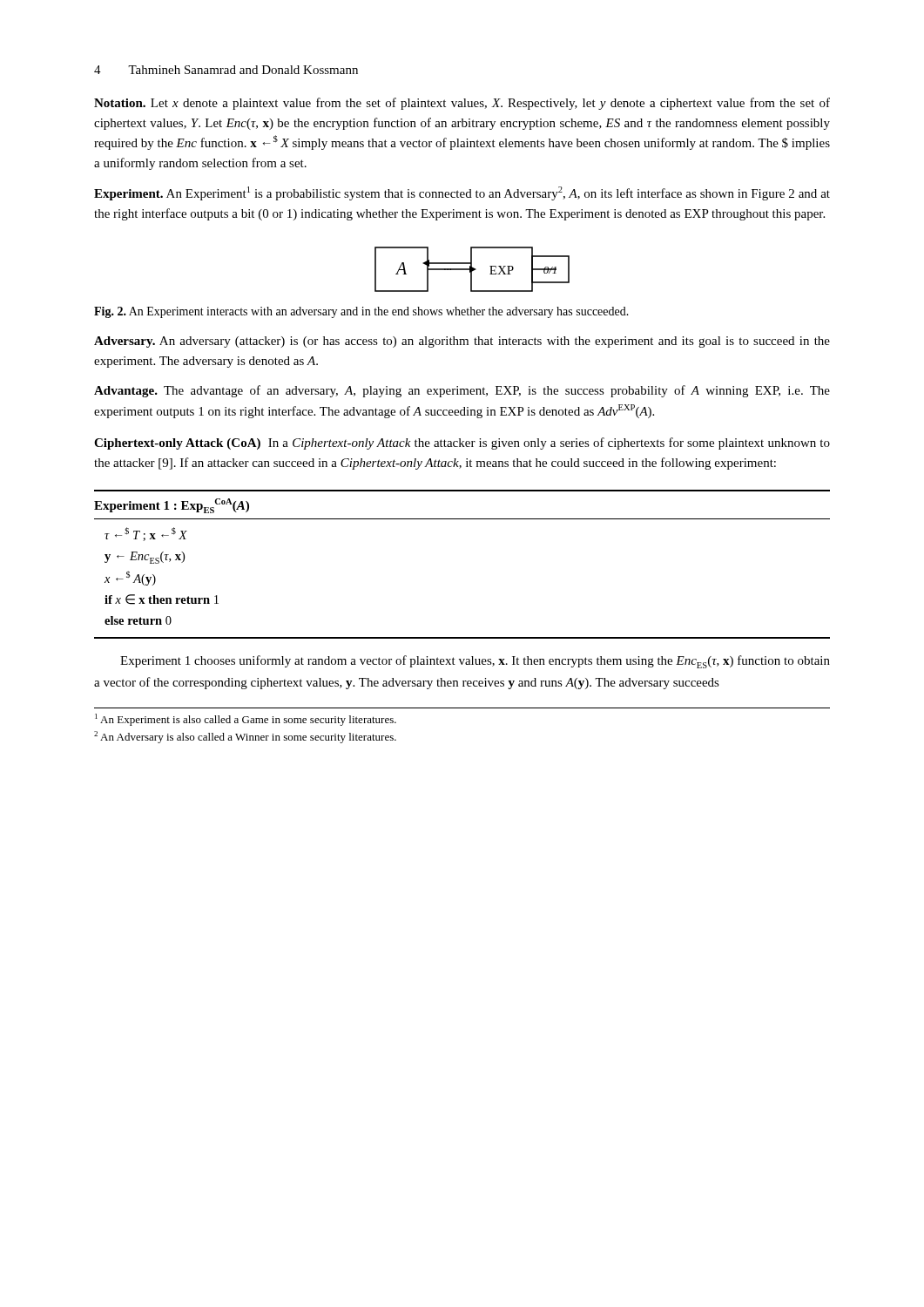This screenshot has width=924, height=1307.
Task: Point to the block beginning "Advantage. The advantage"
Action: point(462,401)
